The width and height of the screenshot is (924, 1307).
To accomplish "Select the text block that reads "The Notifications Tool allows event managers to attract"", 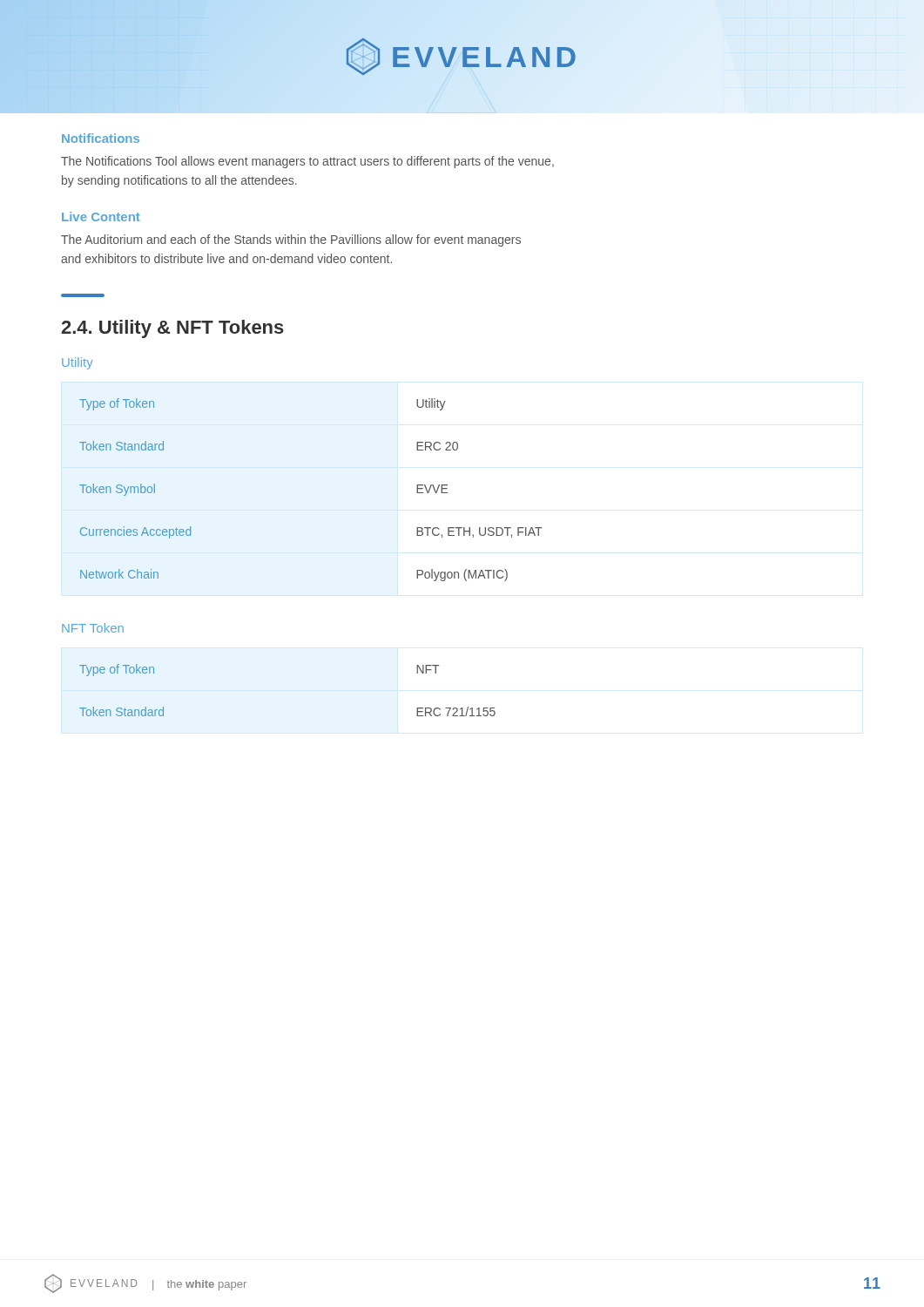I will (x=308, y=171).
